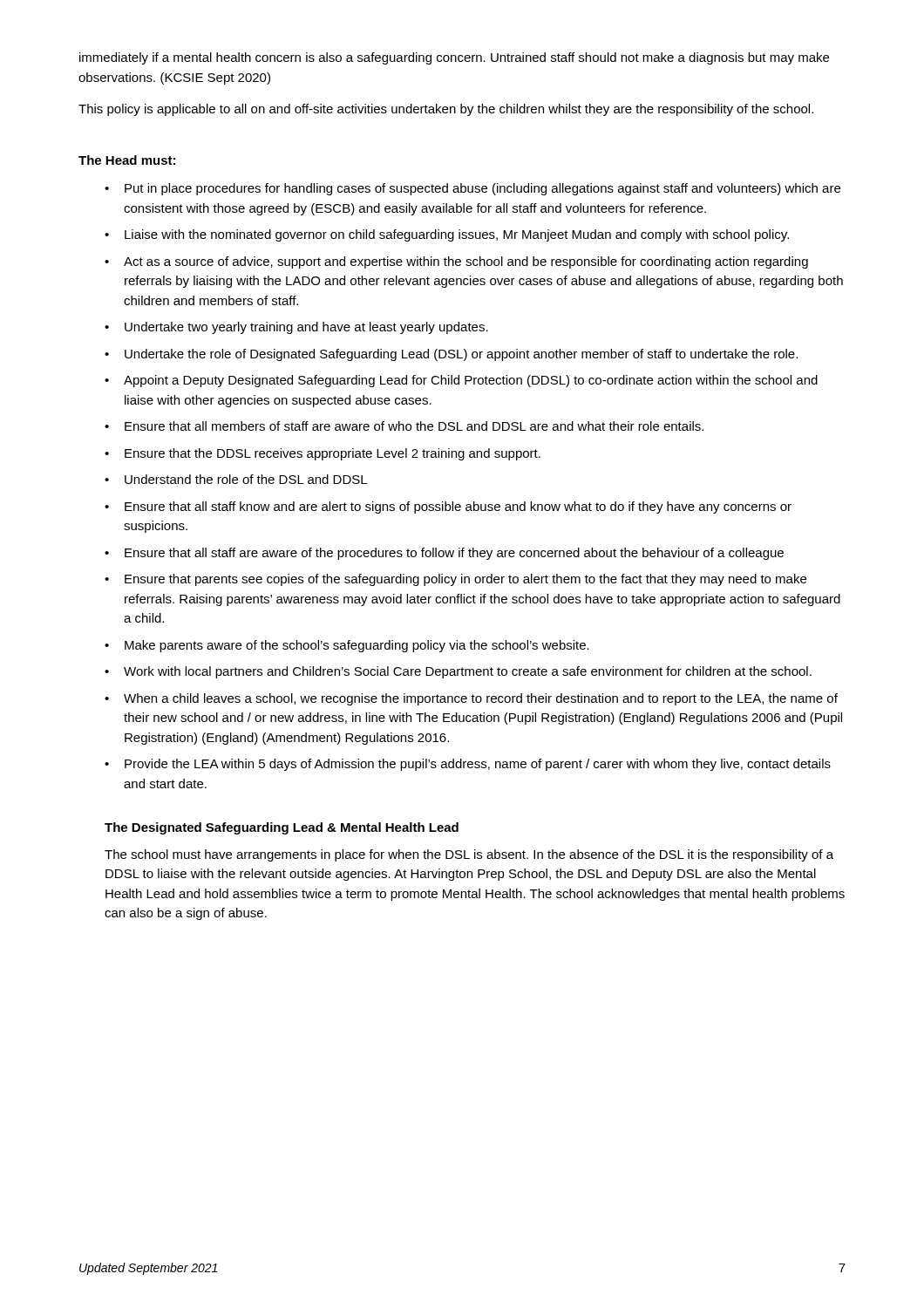
Task: Point to the block starting "Understand the role of the DSL and DDSL"
Action: 246,479
